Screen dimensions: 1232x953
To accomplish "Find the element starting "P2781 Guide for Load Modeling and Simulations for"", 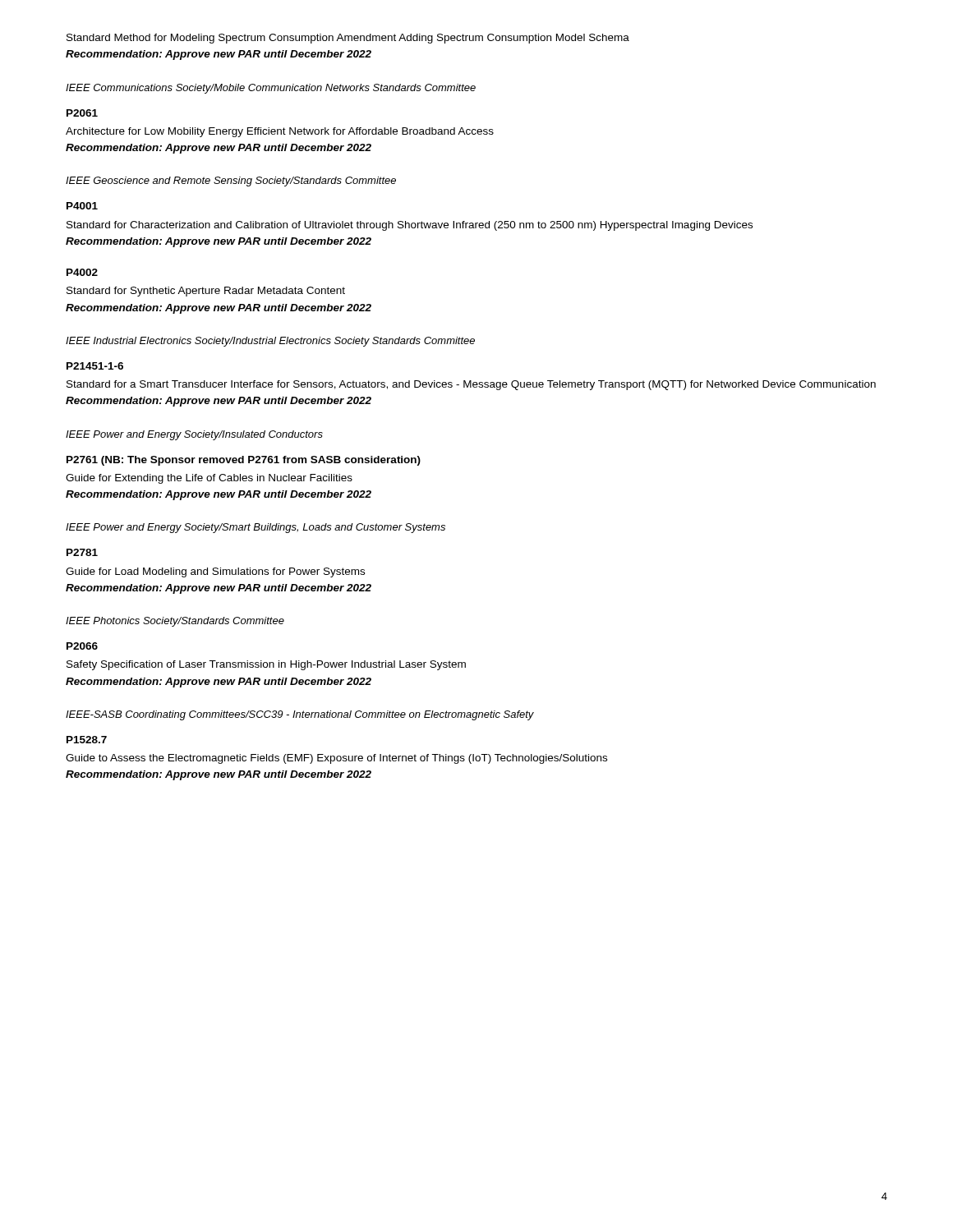I will coord(82,552).
